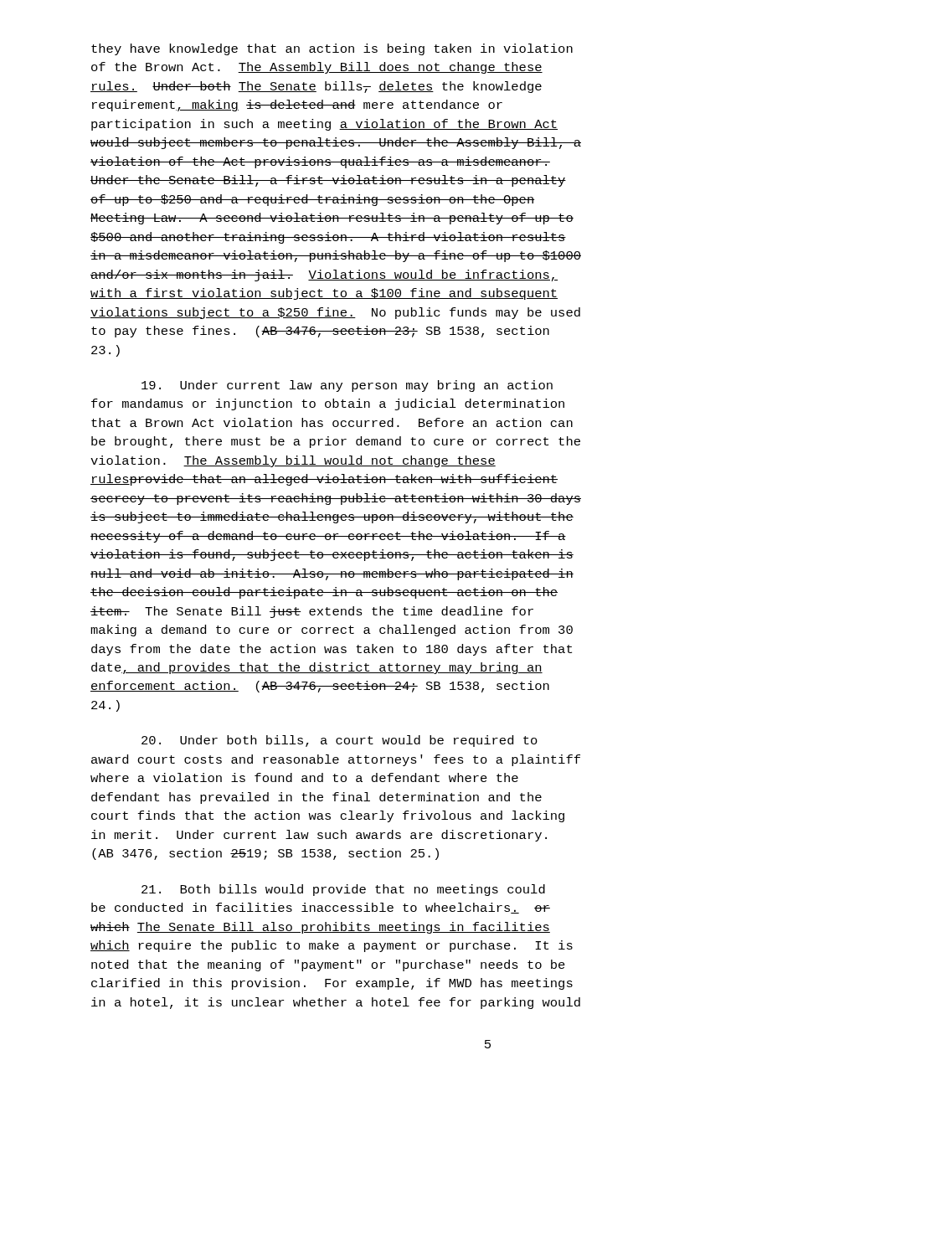Click on the text block that says "Under both bills, a court would"

(336, 798)
